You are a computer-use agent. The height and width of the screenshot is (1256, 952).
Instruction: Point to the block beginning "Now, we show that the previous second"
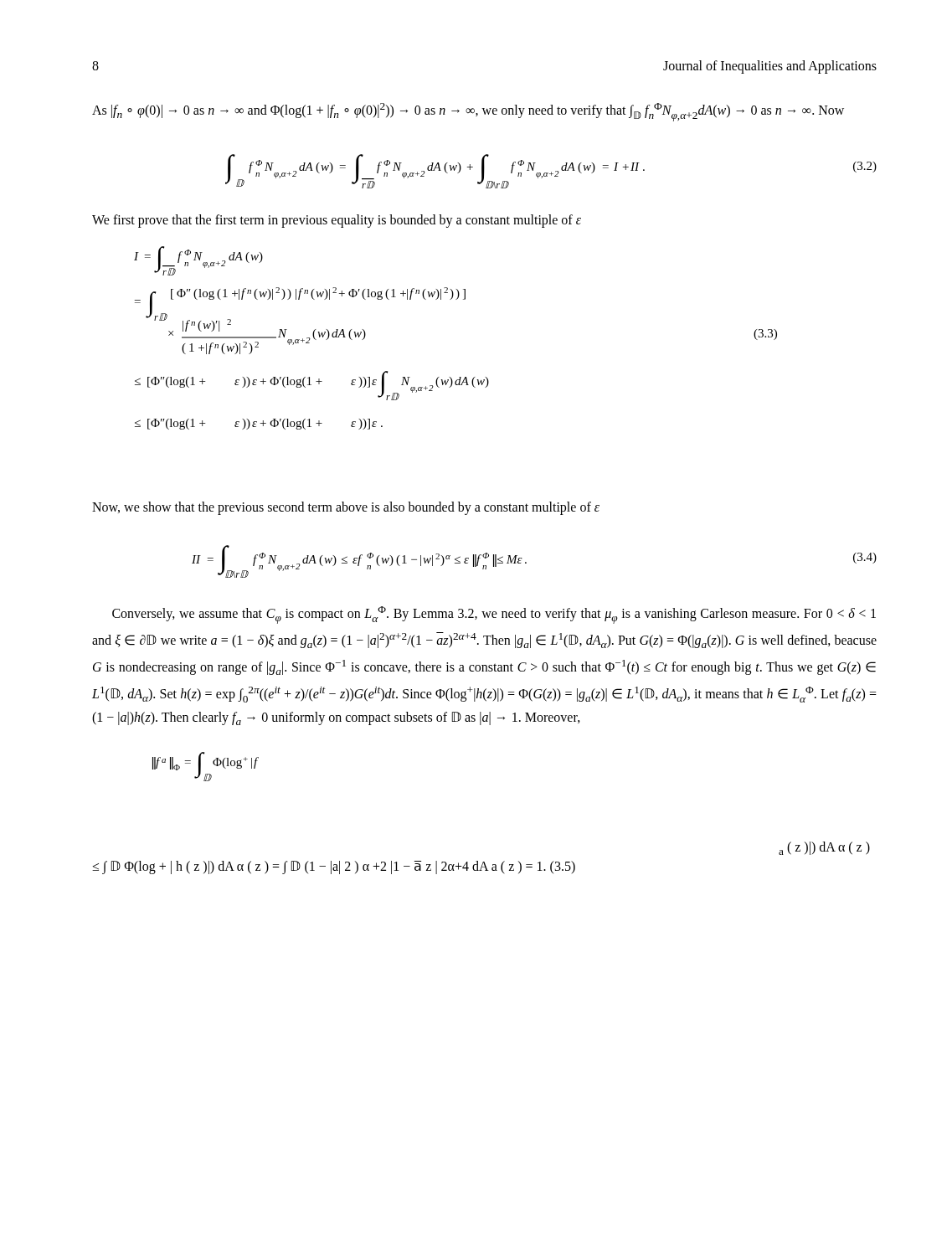[346, 507]
